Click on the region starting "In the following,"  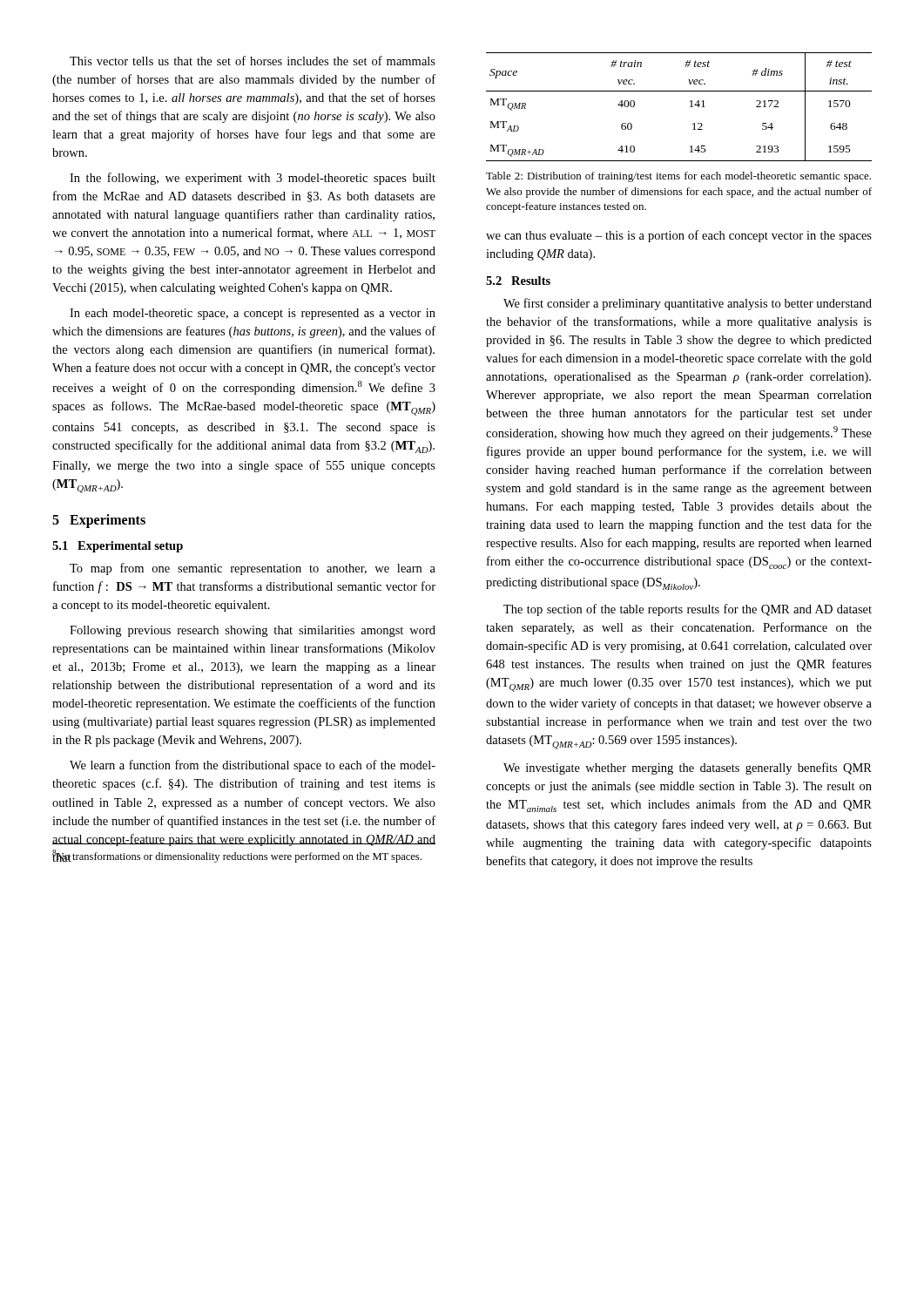244,233
